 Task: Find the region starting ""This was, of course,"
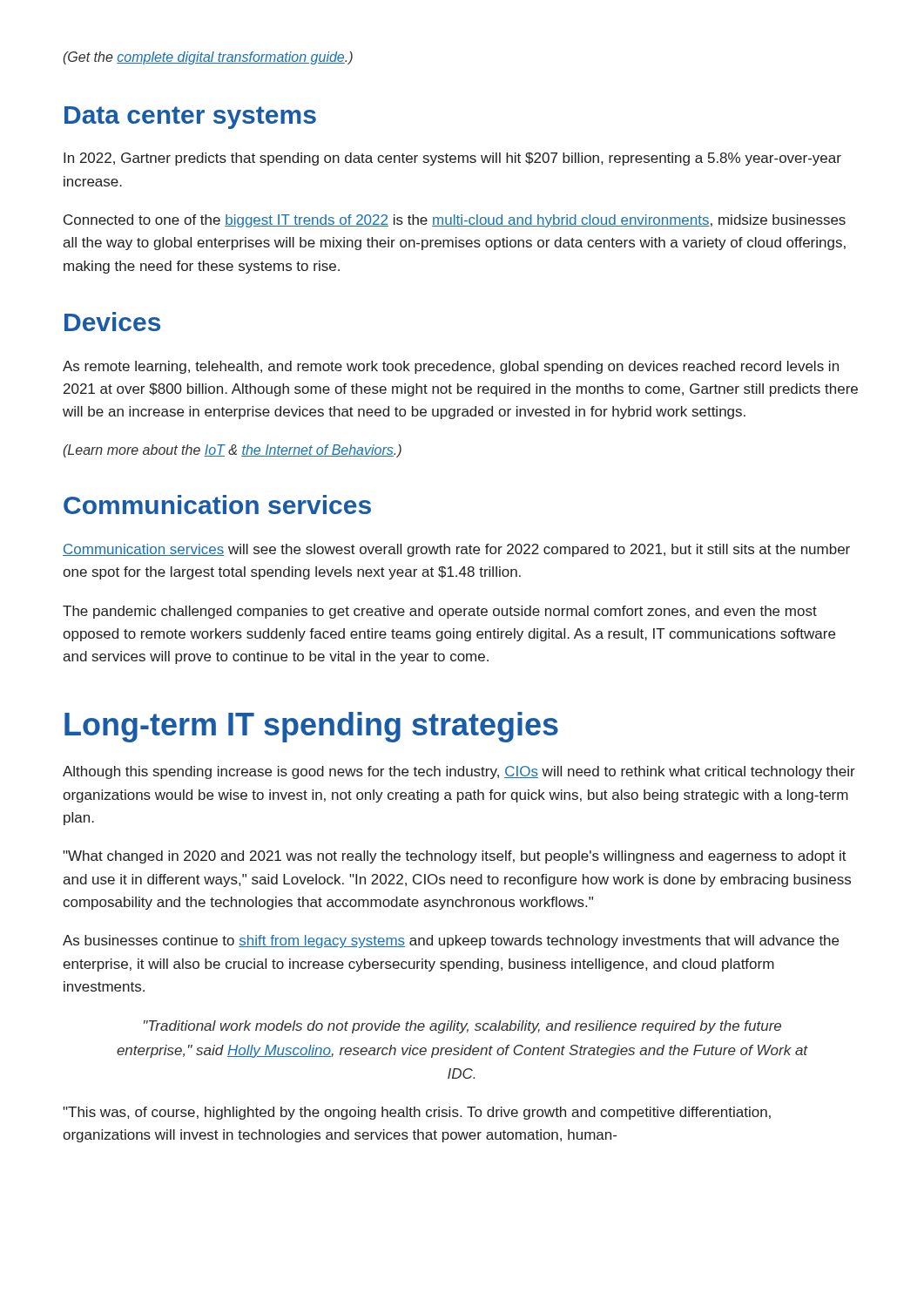tap(417, 1124)
